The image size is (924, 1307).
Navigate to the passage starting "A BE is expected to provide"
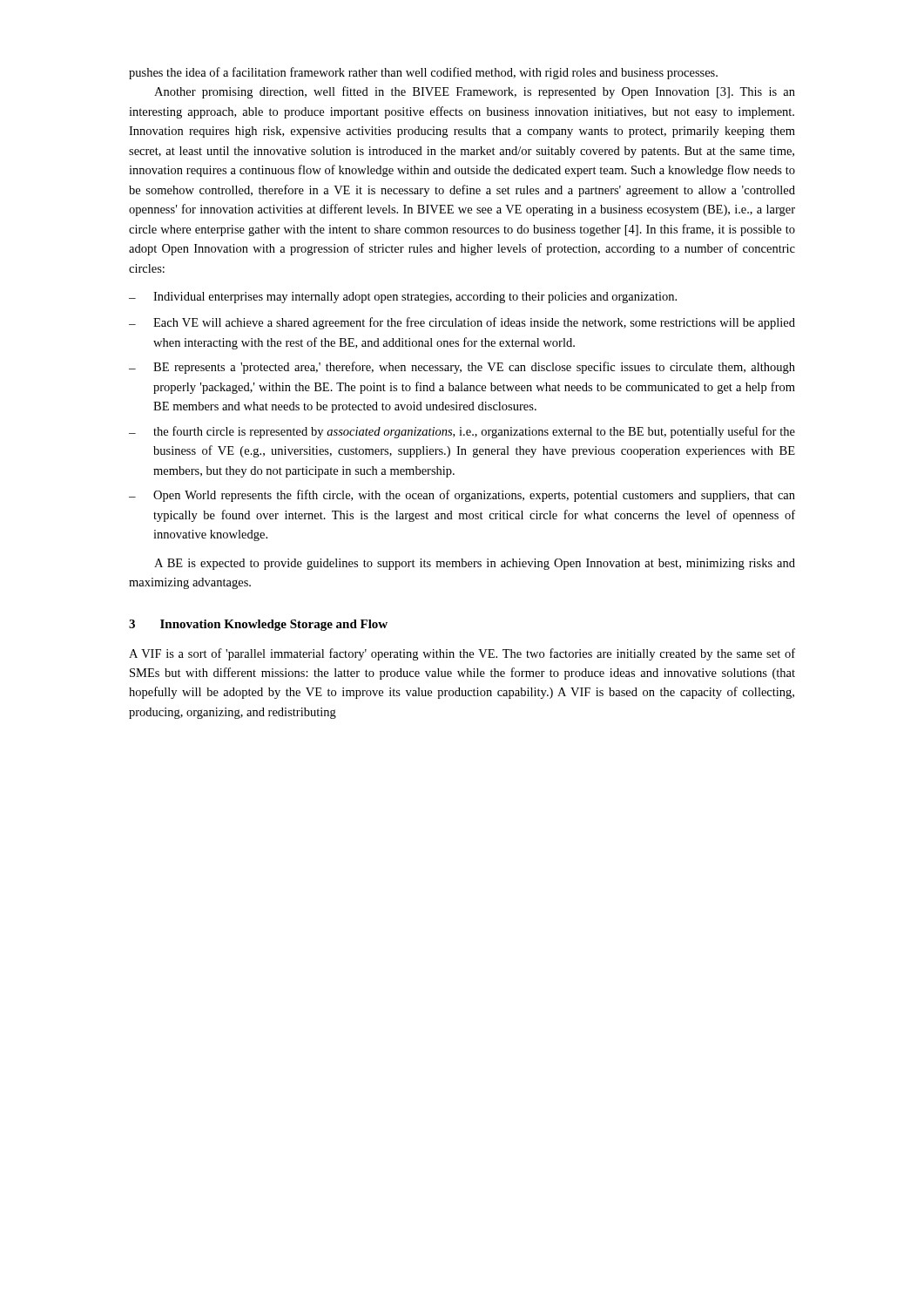(462, 572)
